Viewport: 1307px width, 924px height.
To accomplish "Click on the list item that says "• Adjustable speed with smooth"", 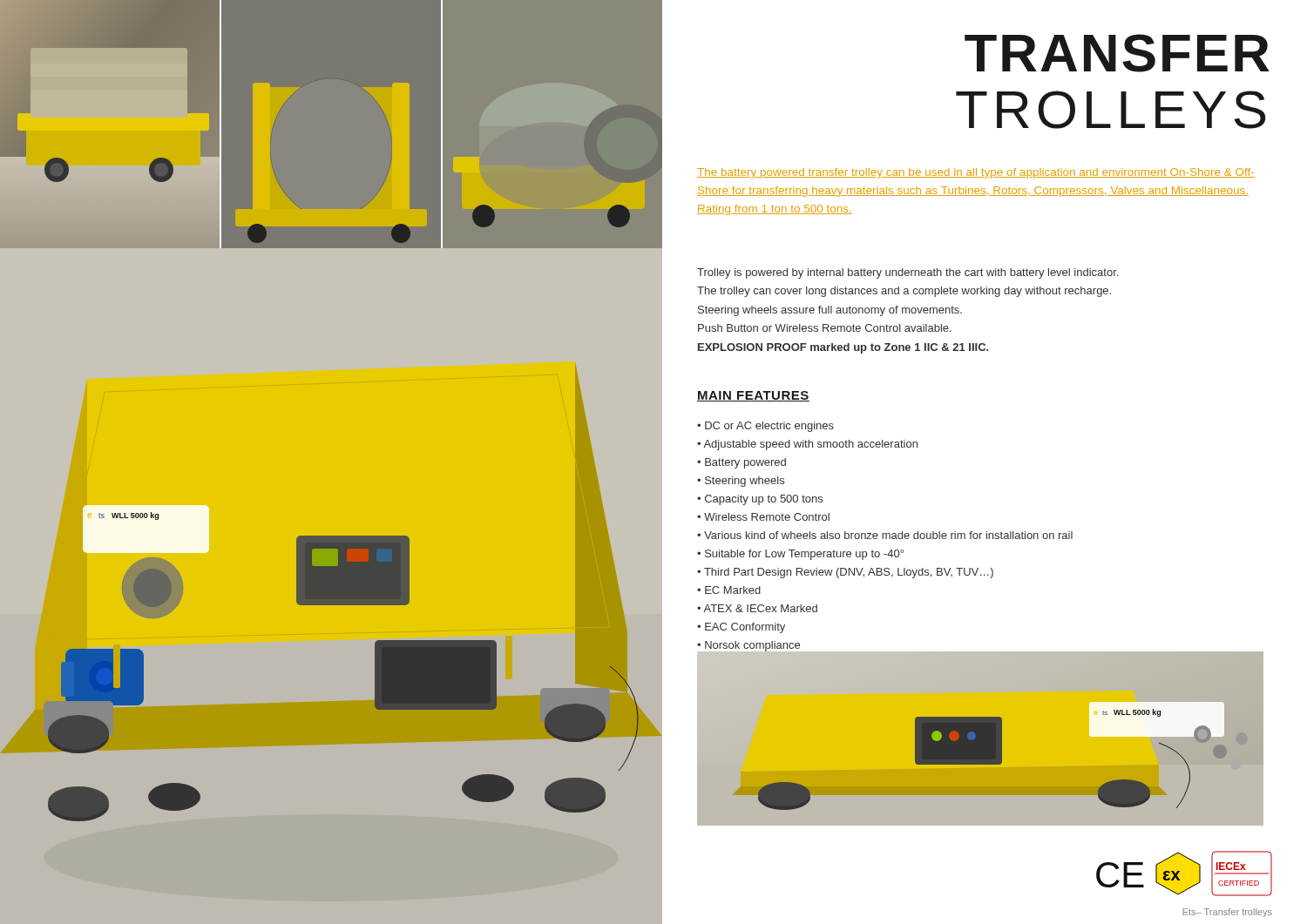I will [x=808, y=444].
